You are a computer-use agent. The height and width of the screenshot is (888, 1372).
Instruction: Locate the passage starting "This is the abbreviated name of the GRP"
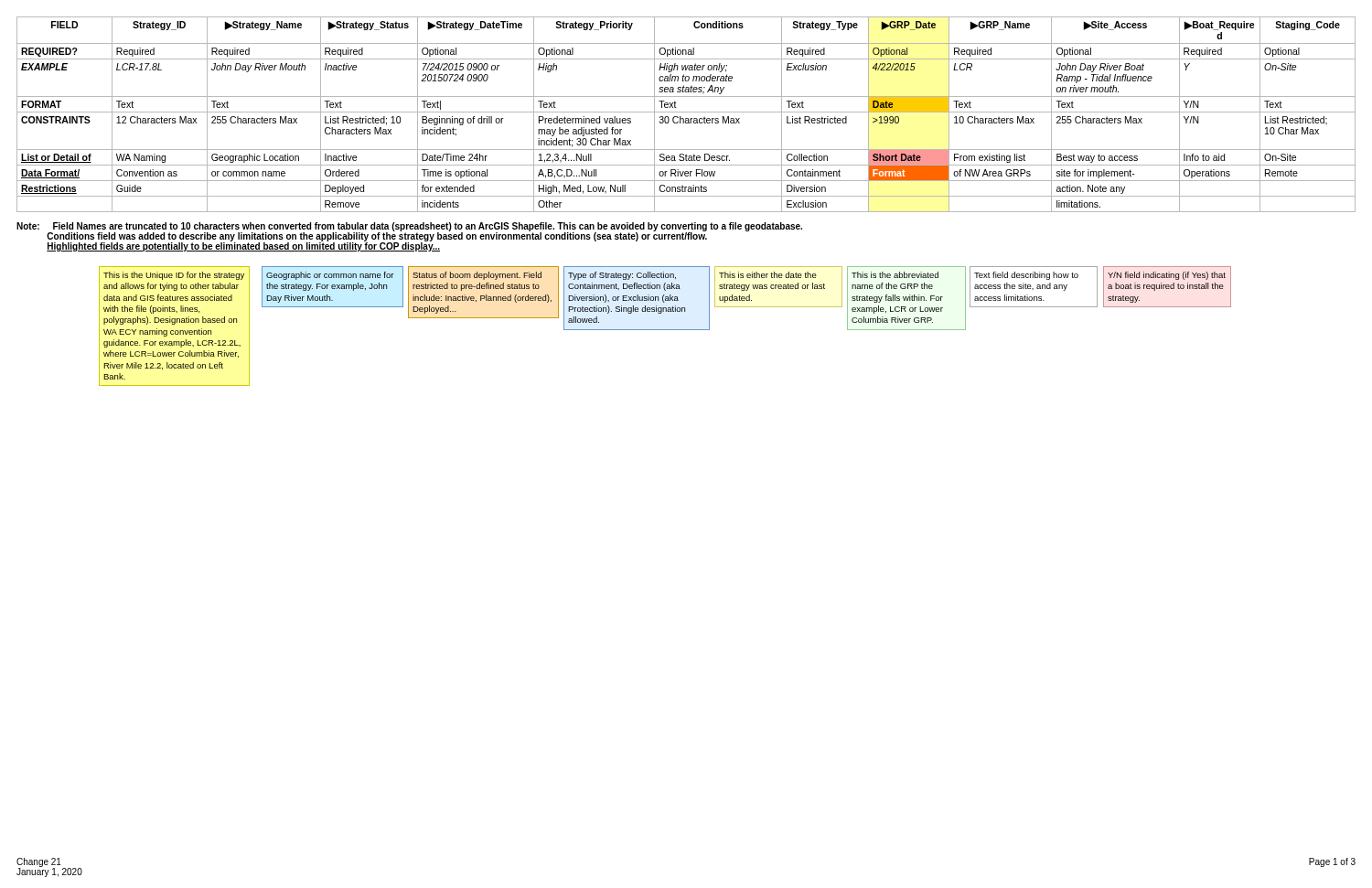897,297
